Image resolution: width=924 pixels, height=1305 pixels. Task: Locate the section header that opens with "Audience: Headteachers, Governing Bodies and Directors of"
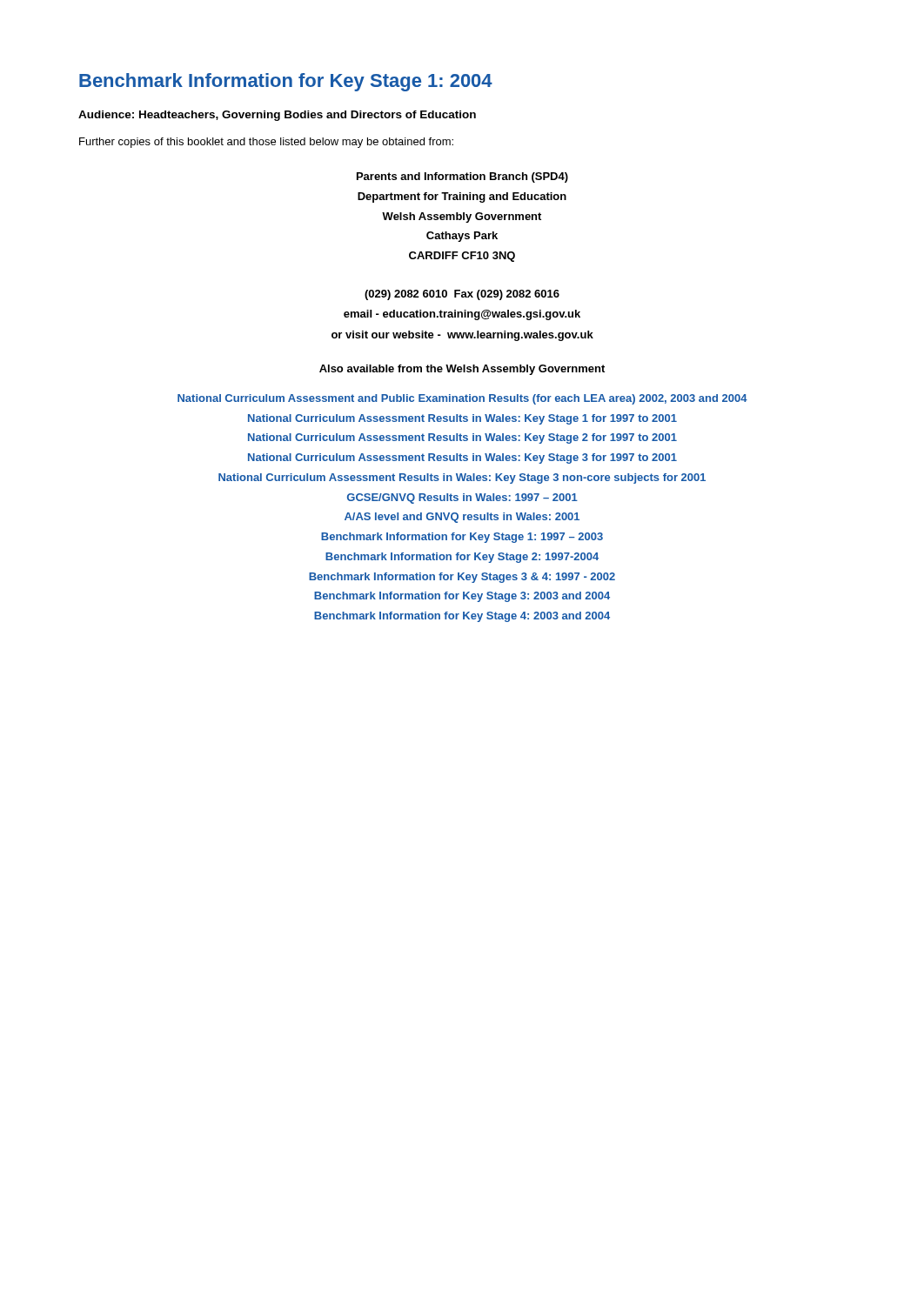pos(277,114)
